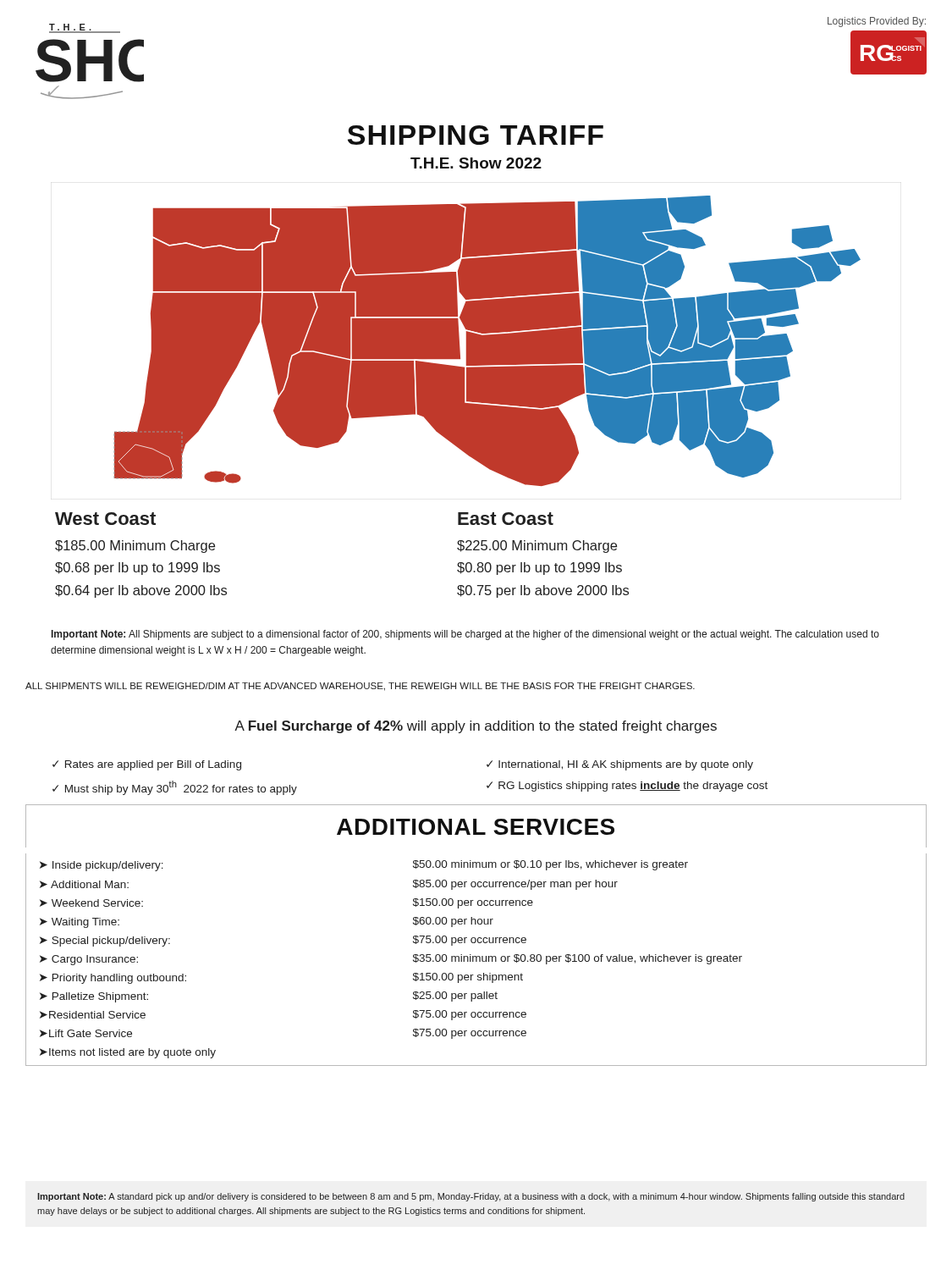Navigate to the region starting "✓ RG Logistics shipping rates include"
This screenshot has height=1270, width=952.
(x=626, y=785)
